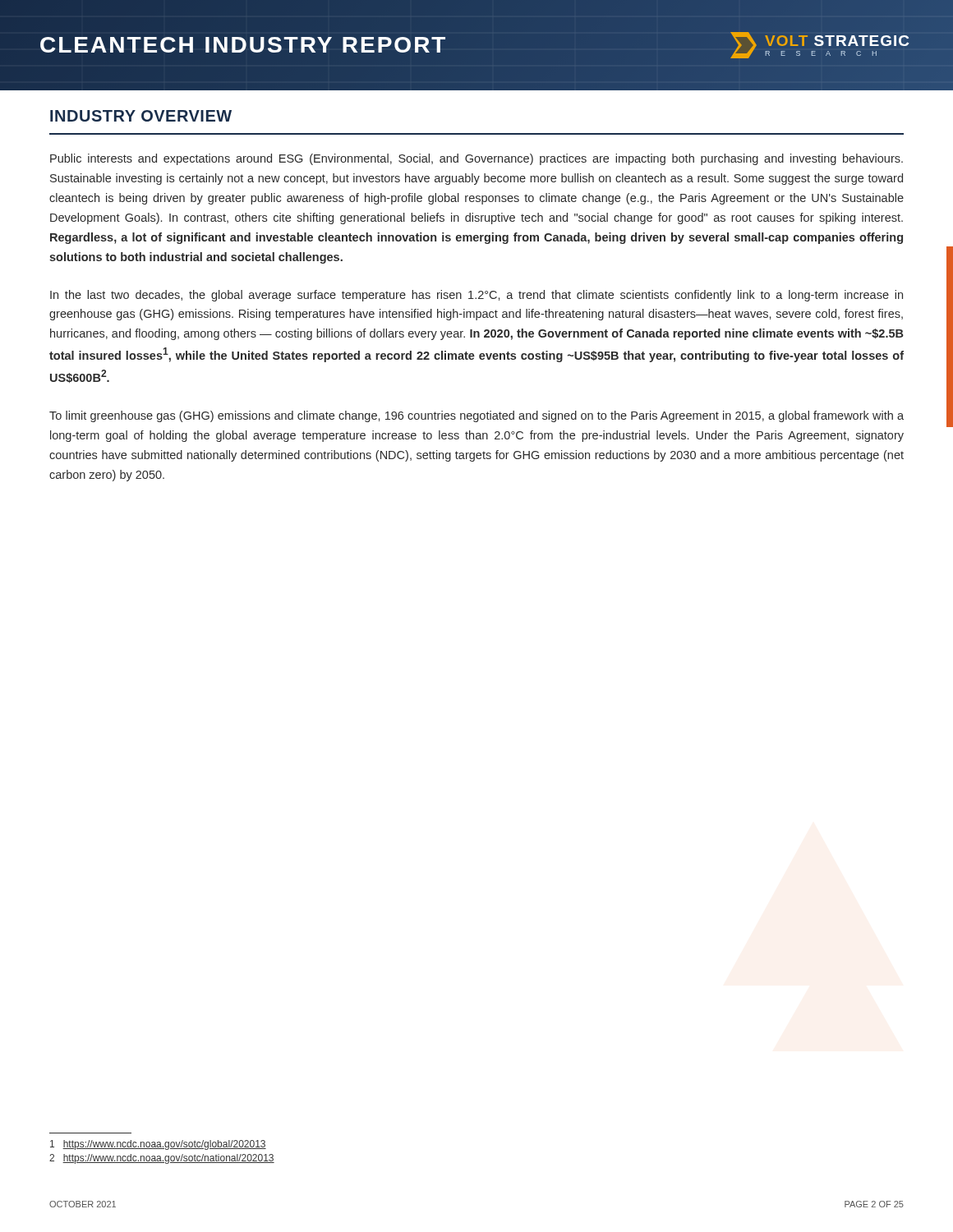953x1232 pixels.
Task: Point to the passage starting "To limit greenhouse gas"
Action: (476, 445)
